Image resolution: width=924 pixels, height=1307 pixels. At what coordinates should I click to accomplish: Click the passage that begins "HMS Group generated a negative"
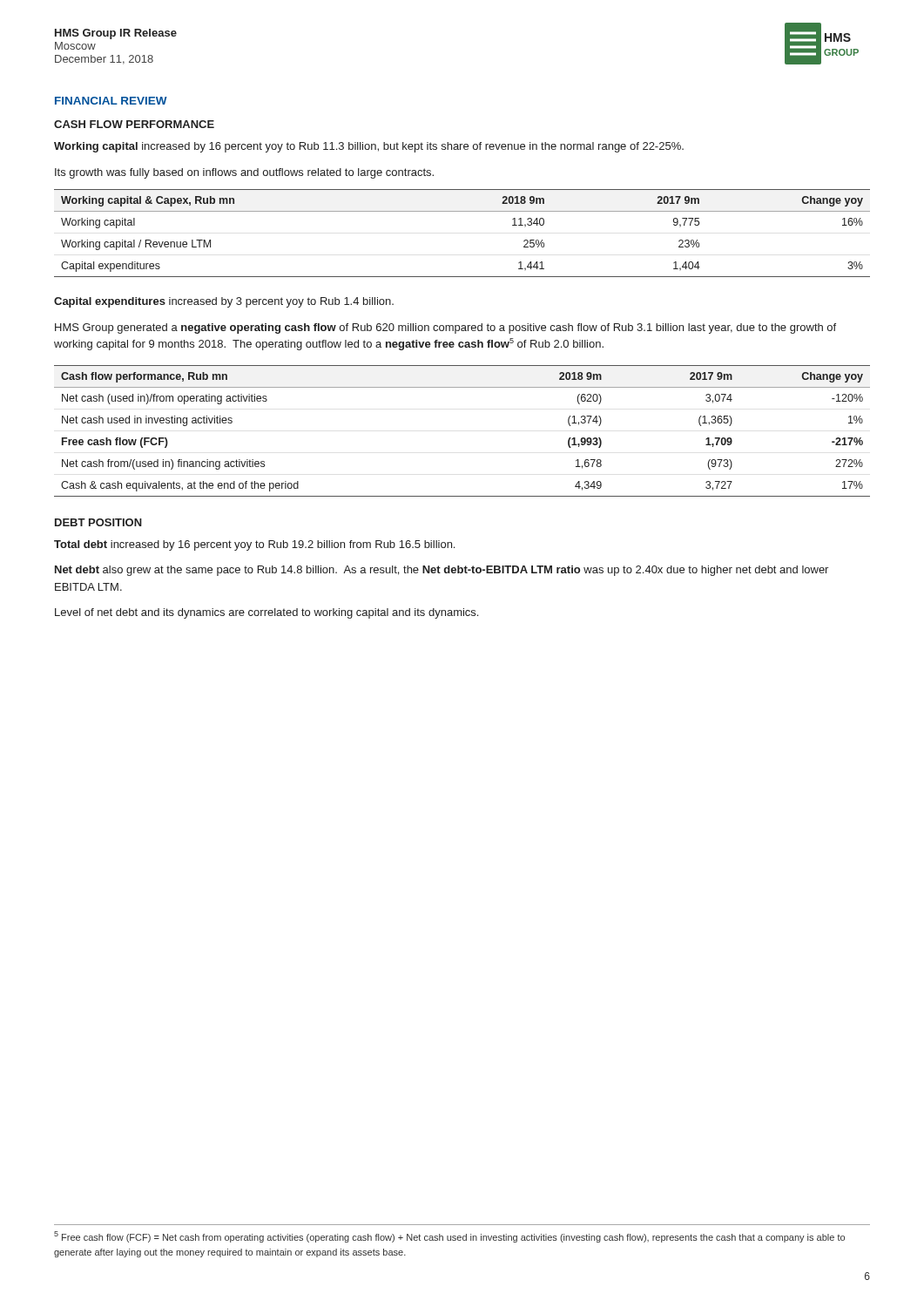click(445, 335)
